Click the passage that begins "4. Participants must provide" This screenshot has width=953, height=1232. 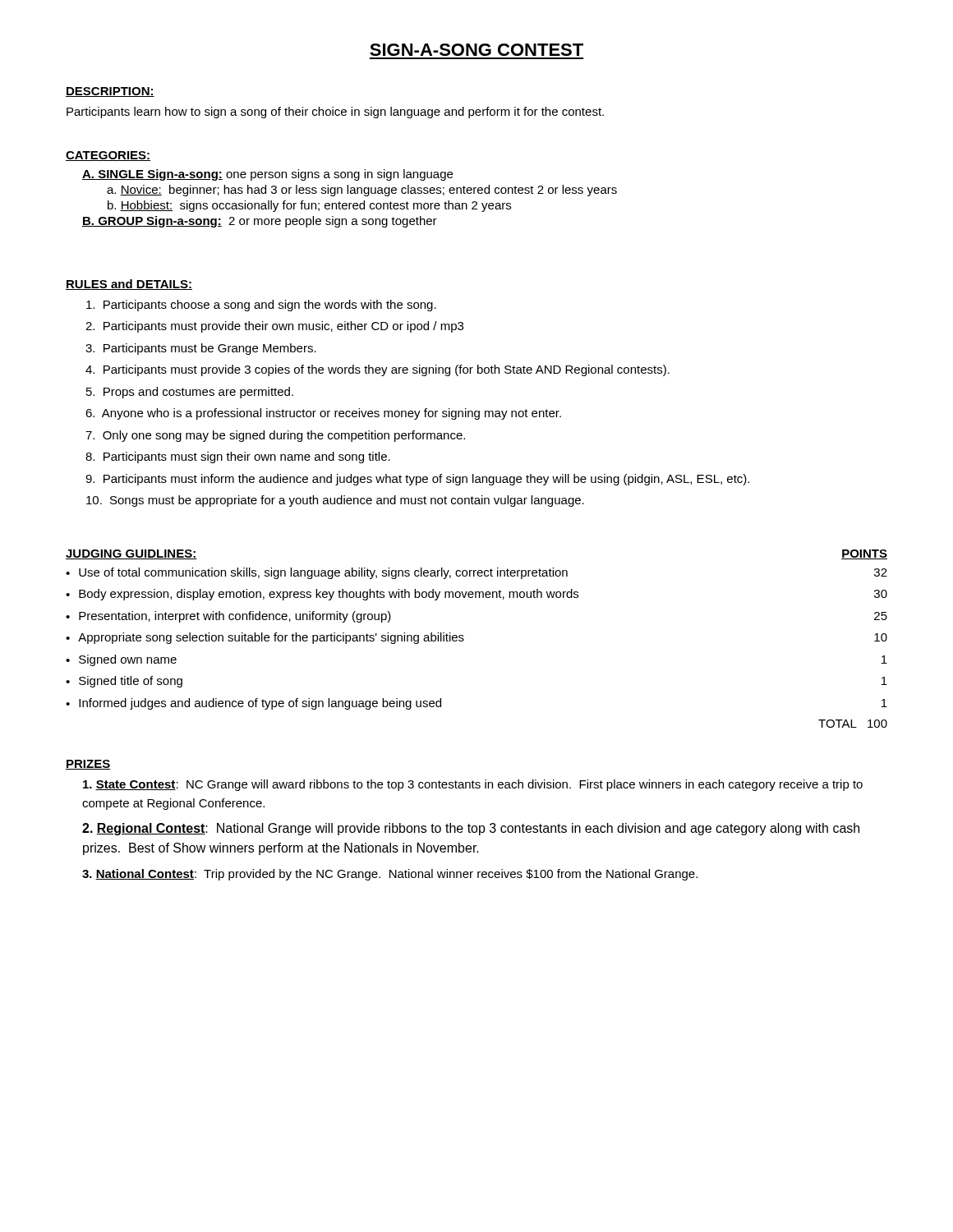[x=378, y=369]
